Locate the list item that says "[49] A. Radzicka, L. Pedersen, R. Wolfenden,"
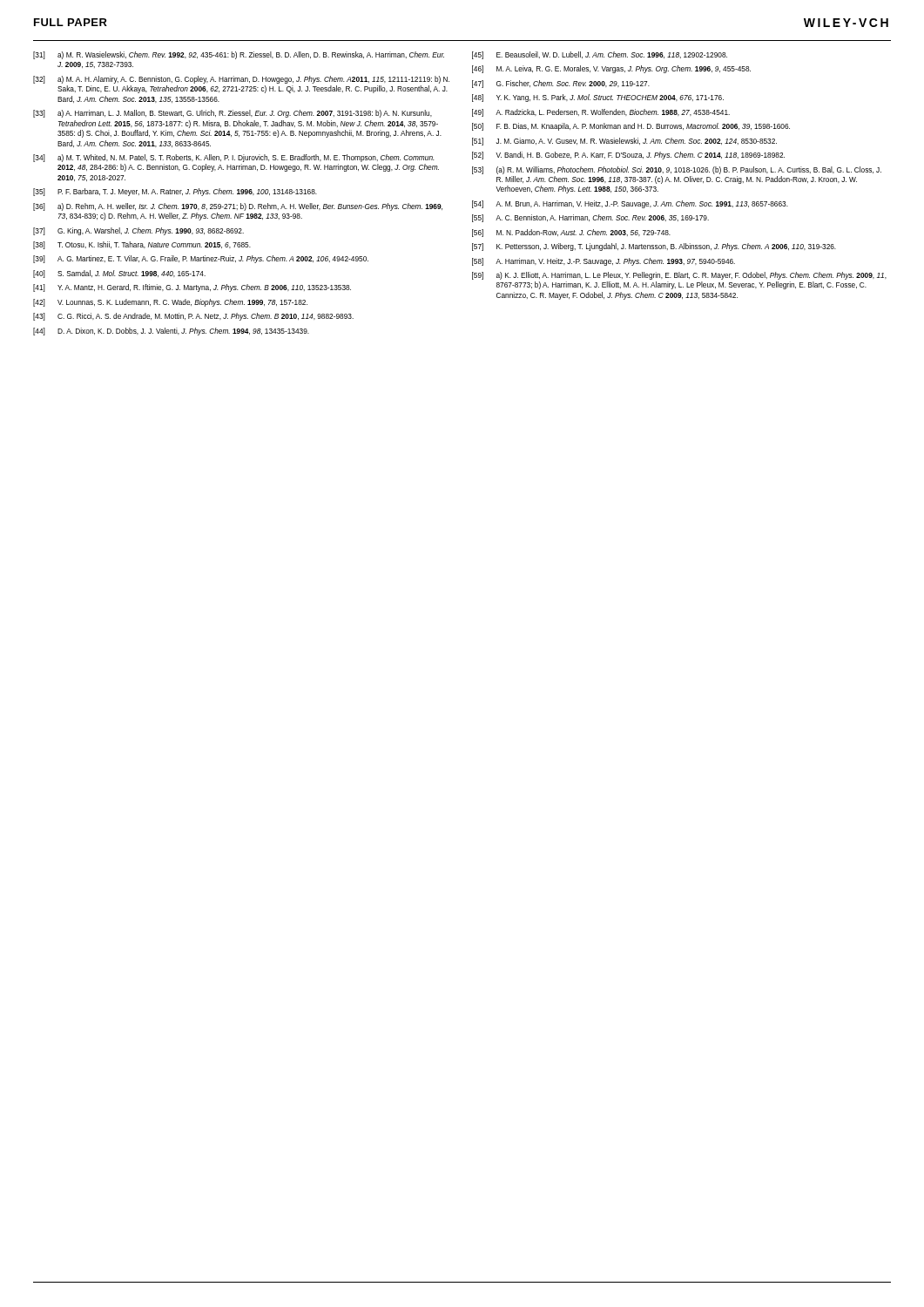Viewport: 924px width, 1307px height. point(681,113)
